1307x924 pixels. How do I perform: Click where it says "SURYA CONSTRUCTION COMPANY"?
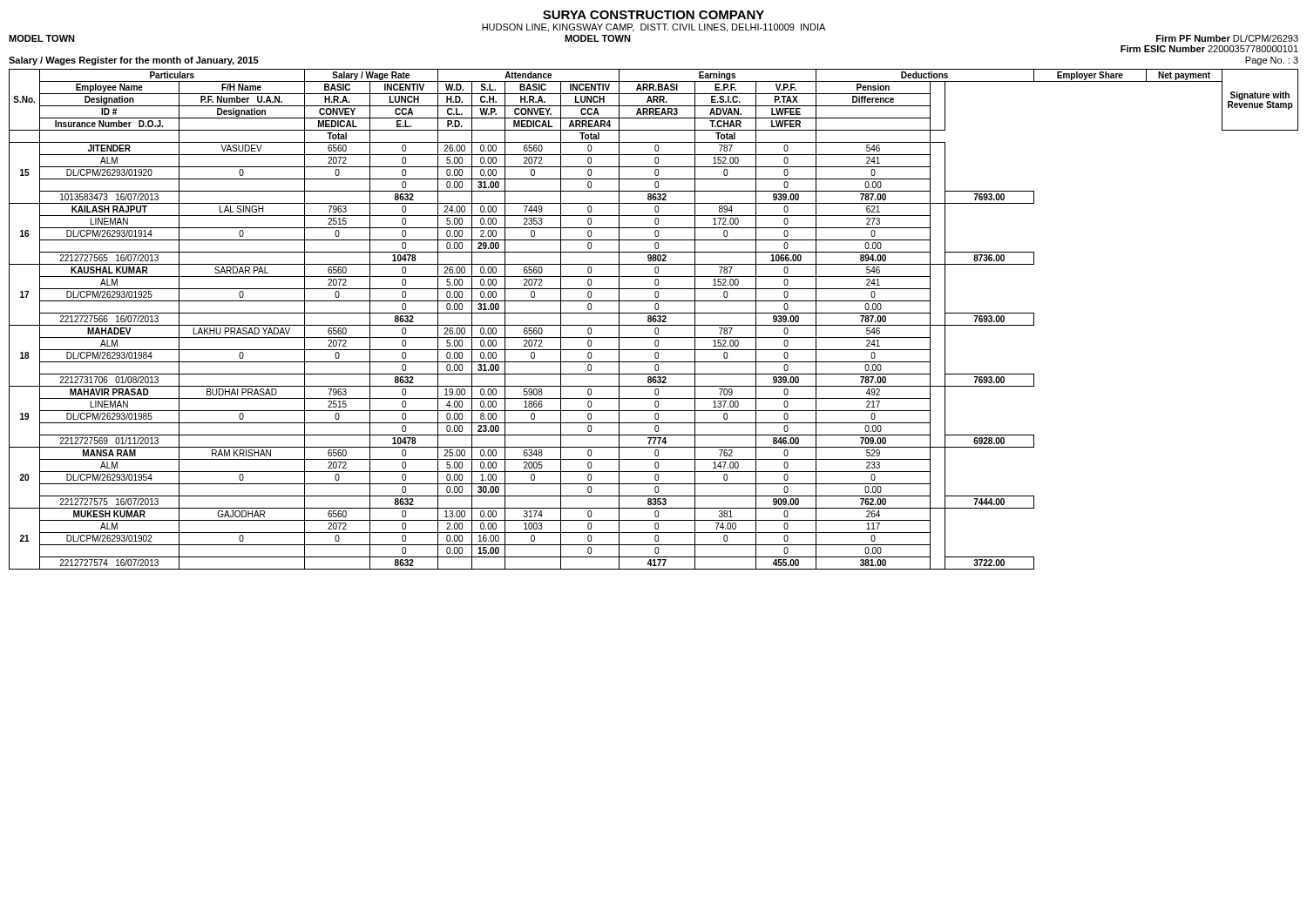(x=654, y=14)
